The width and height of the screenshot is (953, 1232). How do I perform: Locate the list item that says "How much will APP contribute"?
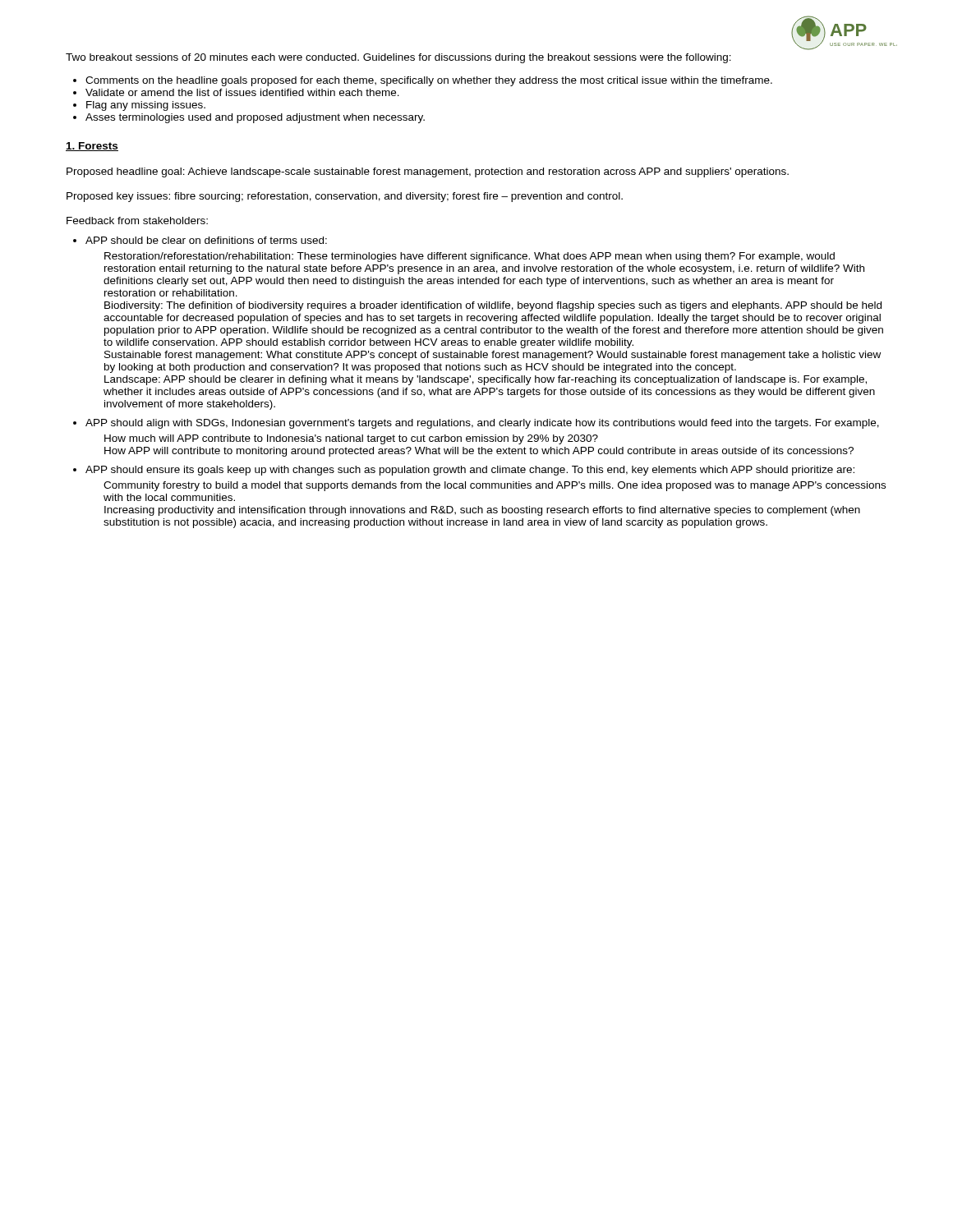tap(495, 438)
